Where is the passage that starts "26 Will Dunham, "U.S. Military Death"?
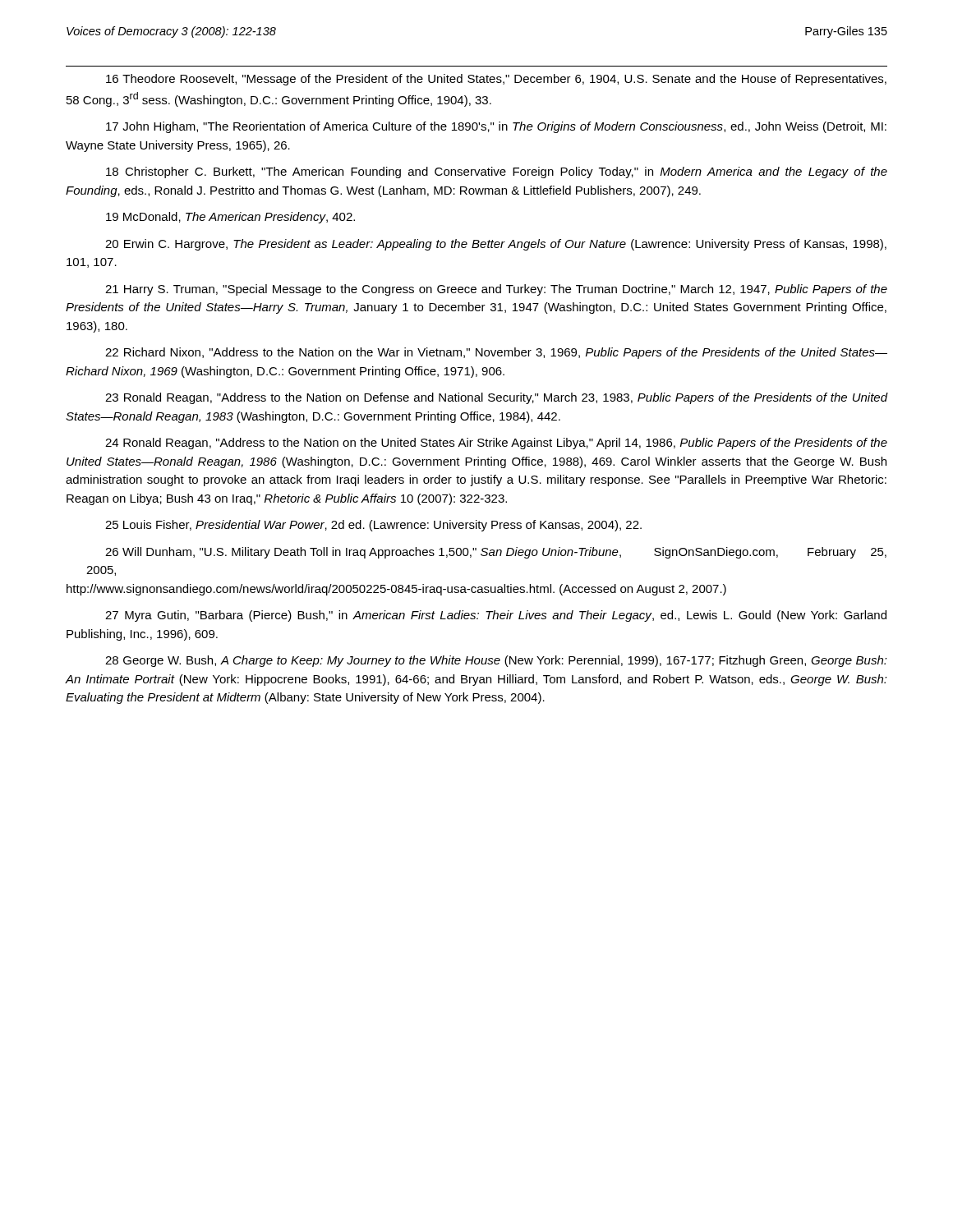 pos(496,553)
